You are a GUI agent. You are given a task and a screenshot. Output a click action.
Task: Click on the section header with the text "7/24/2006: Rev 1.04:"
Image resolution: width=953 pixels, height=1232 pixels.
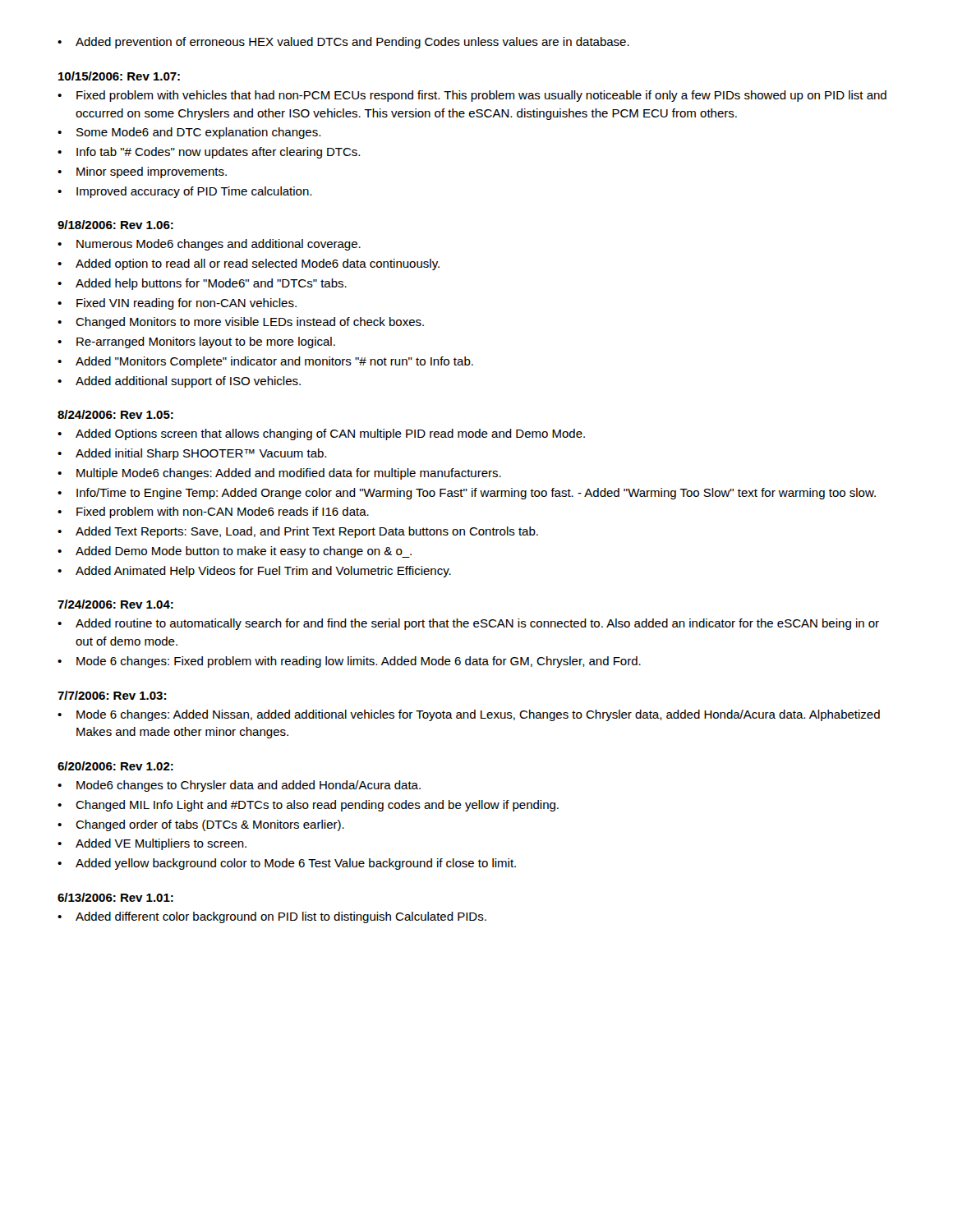pos(116,604)
